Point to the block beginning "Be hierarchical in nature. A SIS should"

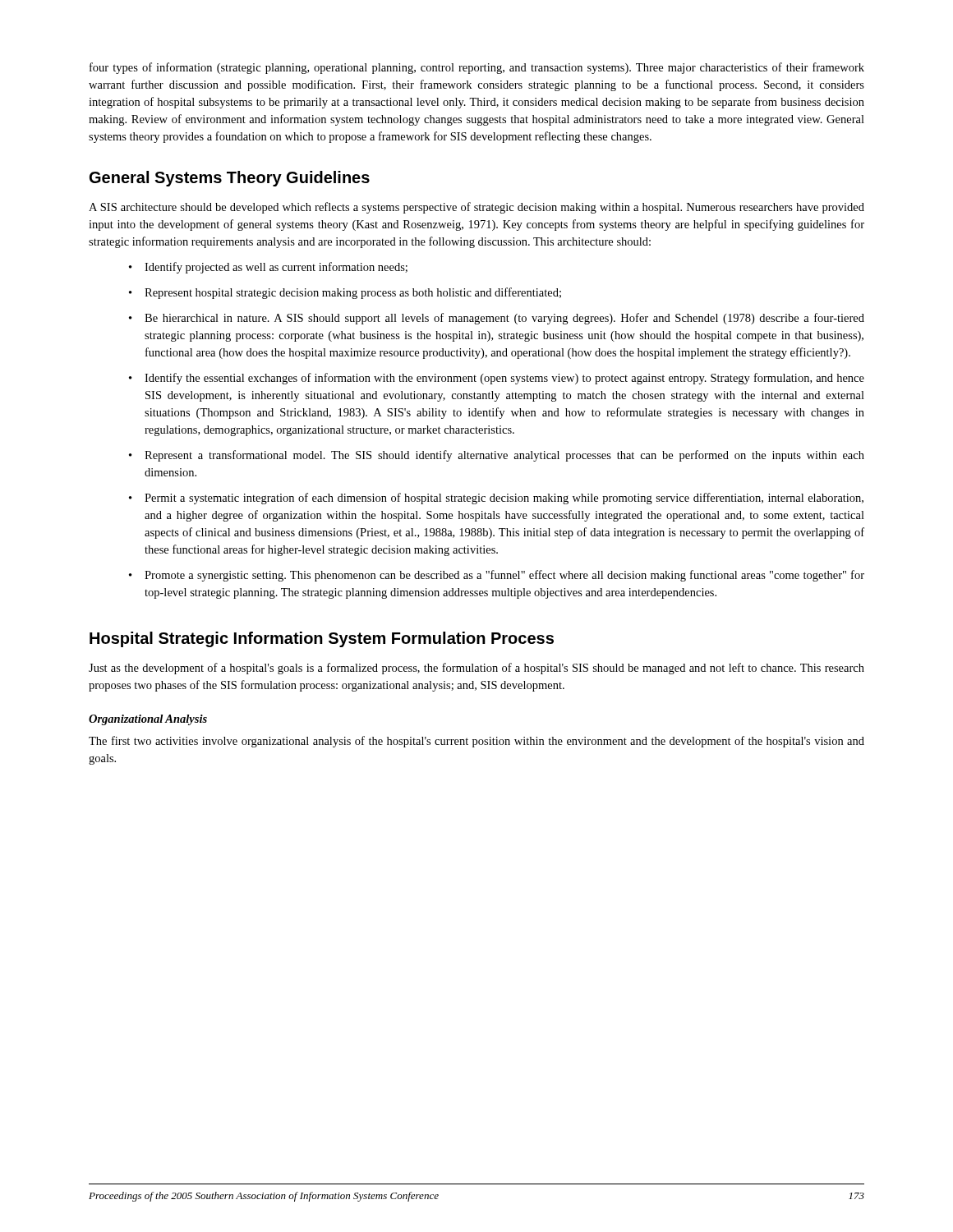(x=504, y=335)
